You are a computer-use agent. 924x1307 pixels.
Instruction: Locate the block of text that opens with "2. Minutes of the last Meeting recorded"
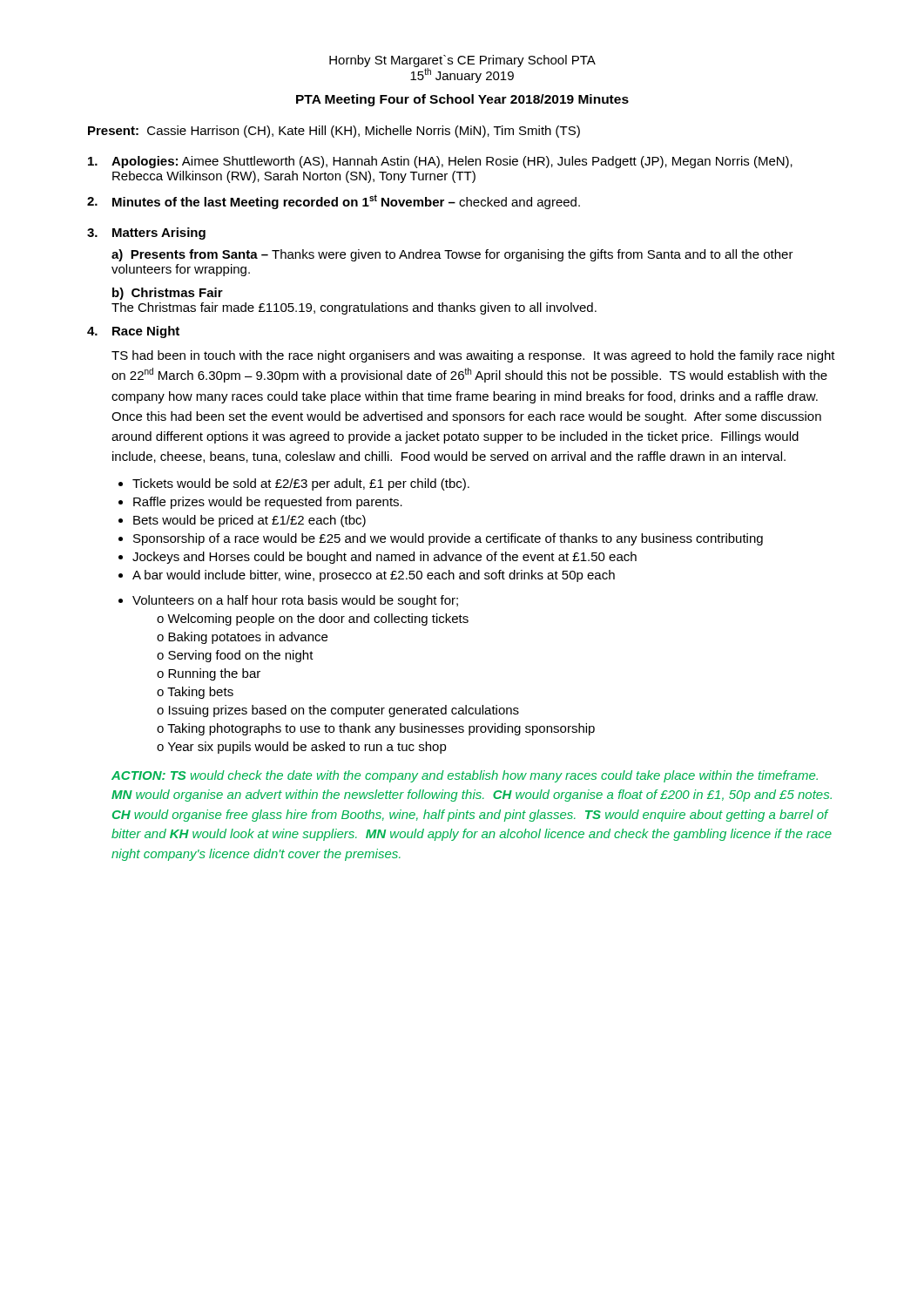462,201
